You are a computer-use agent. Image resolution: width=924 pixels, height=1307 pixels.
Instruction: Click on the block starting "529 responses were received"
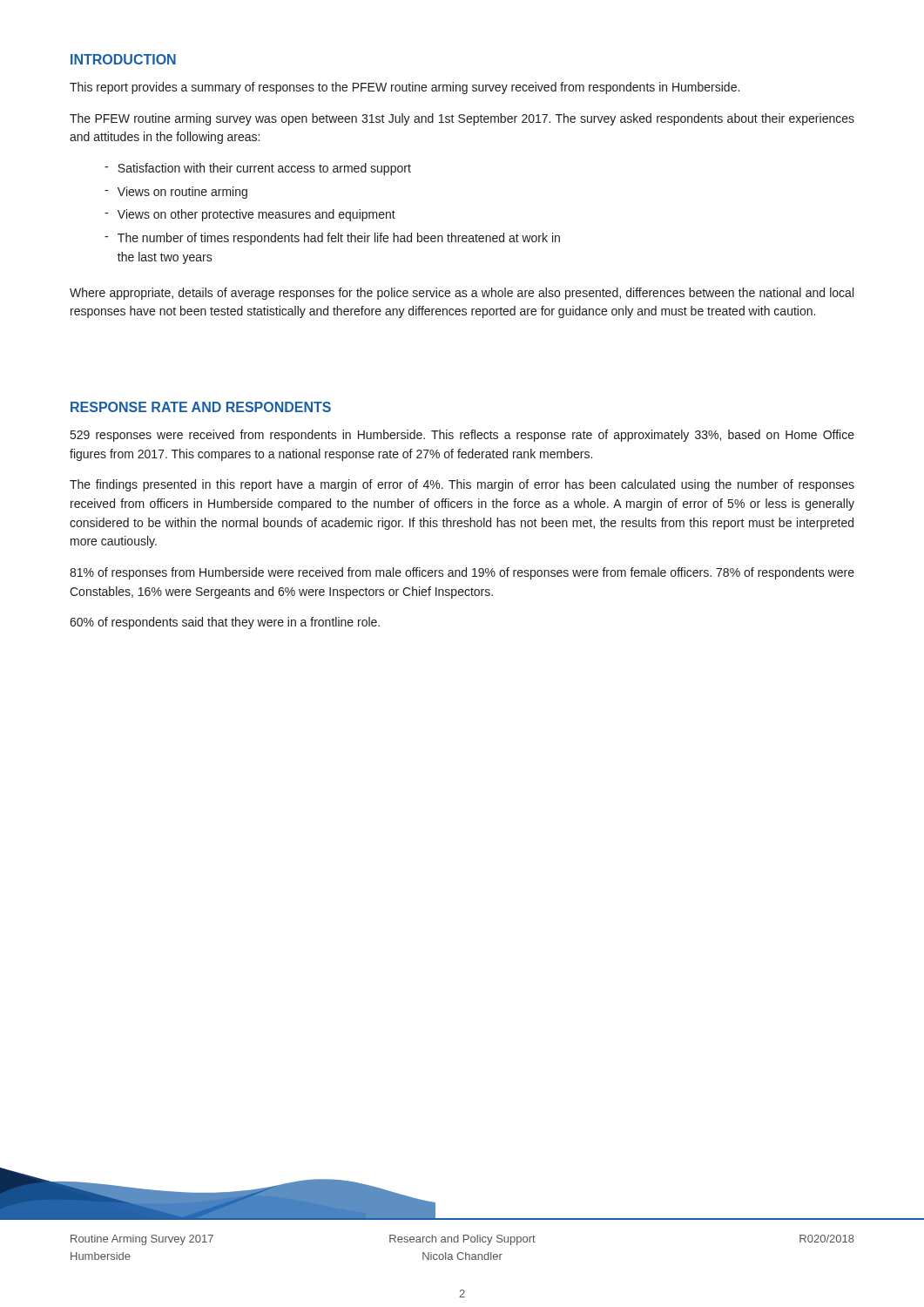(x=462, y=444)
